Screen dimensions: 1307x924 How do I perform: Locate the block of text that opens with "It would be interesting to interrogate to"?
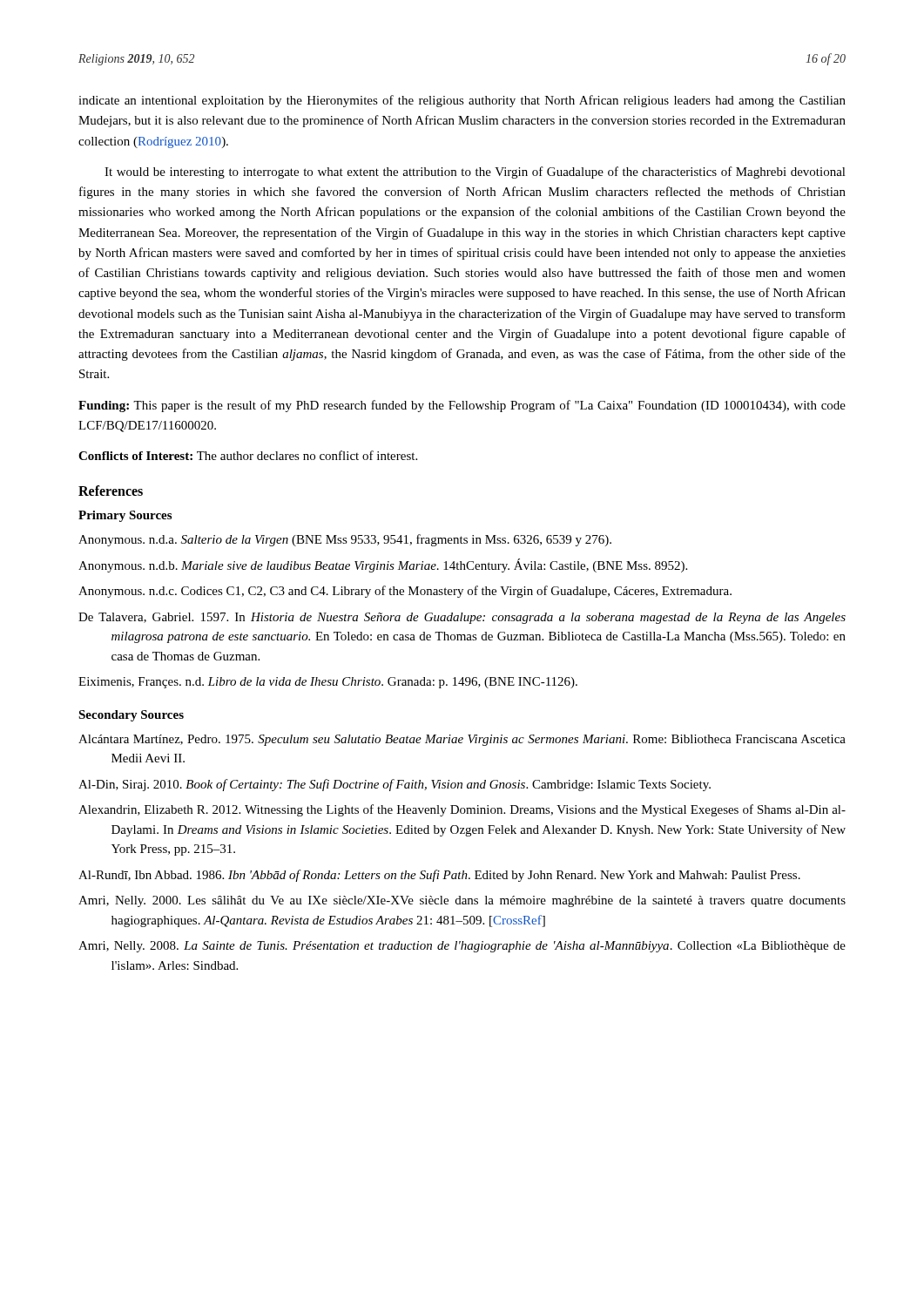462,273
